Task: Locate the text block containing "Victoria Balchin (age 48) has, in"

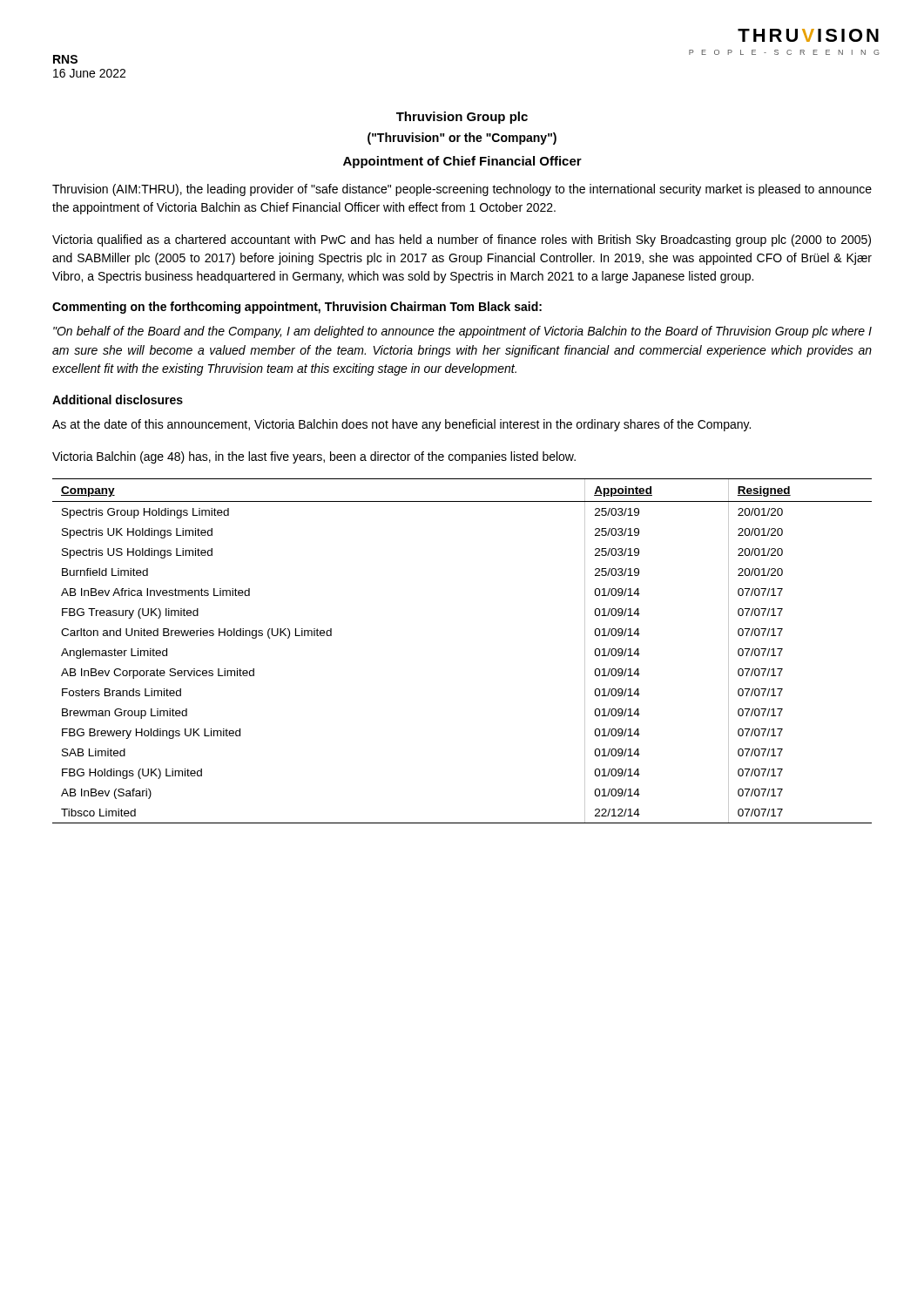Action: [x=314, y=457]
